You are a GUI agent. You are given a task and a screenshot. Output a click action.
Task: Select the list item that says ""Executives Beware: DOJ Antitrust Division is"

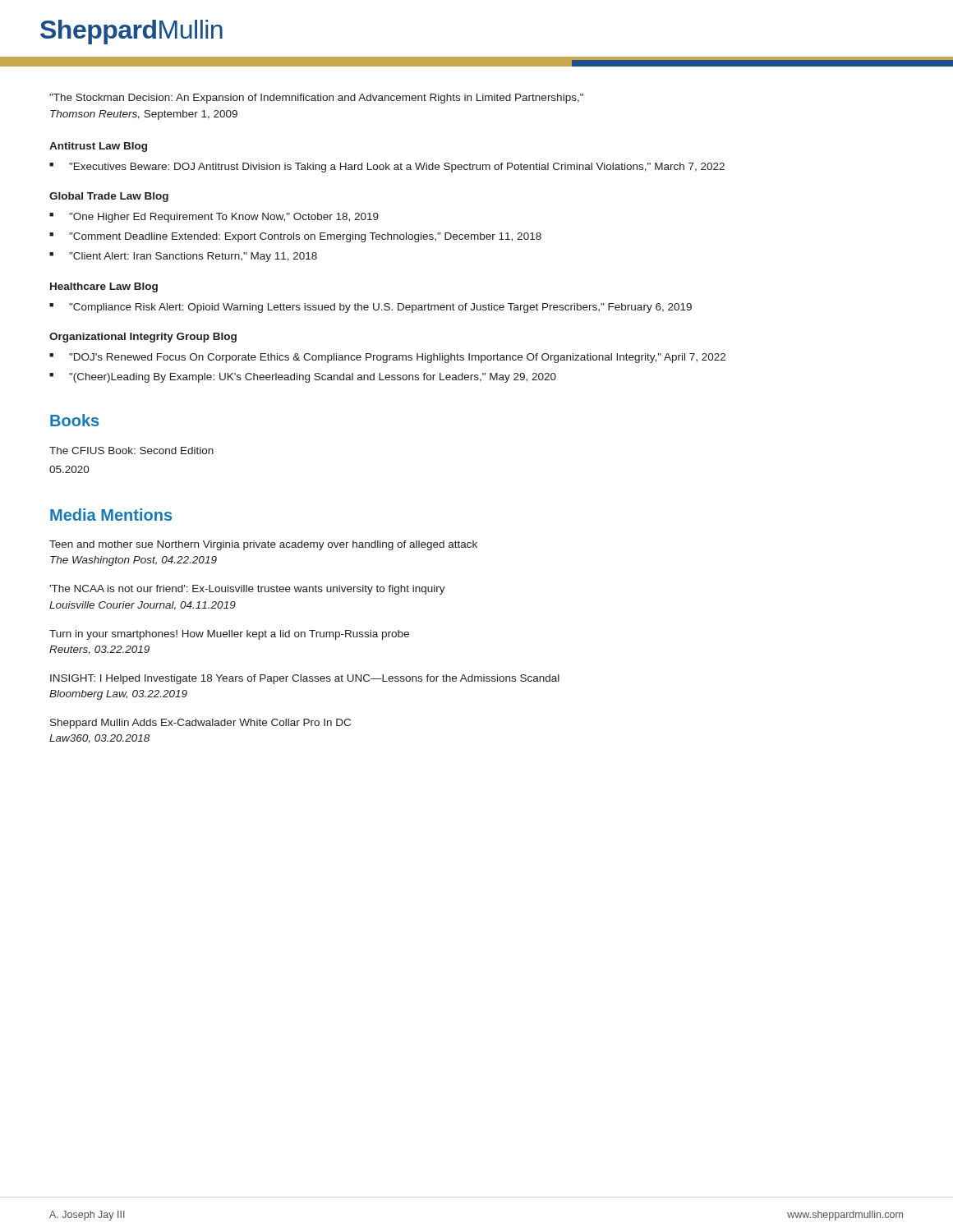click(397, 166)
